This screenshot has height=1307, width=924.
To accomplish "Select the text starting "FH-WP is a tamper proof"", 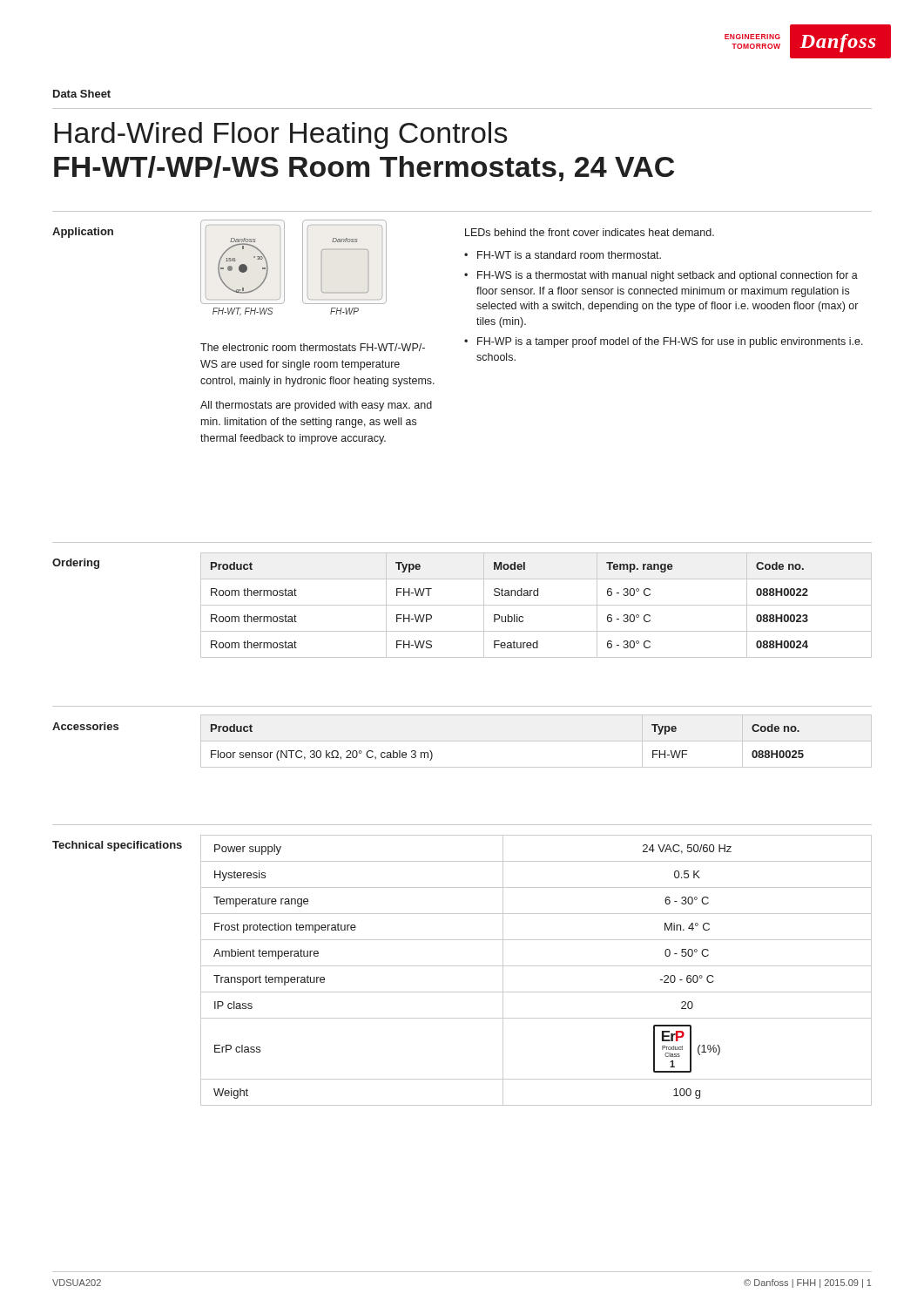I will click(x=670, y=349).
